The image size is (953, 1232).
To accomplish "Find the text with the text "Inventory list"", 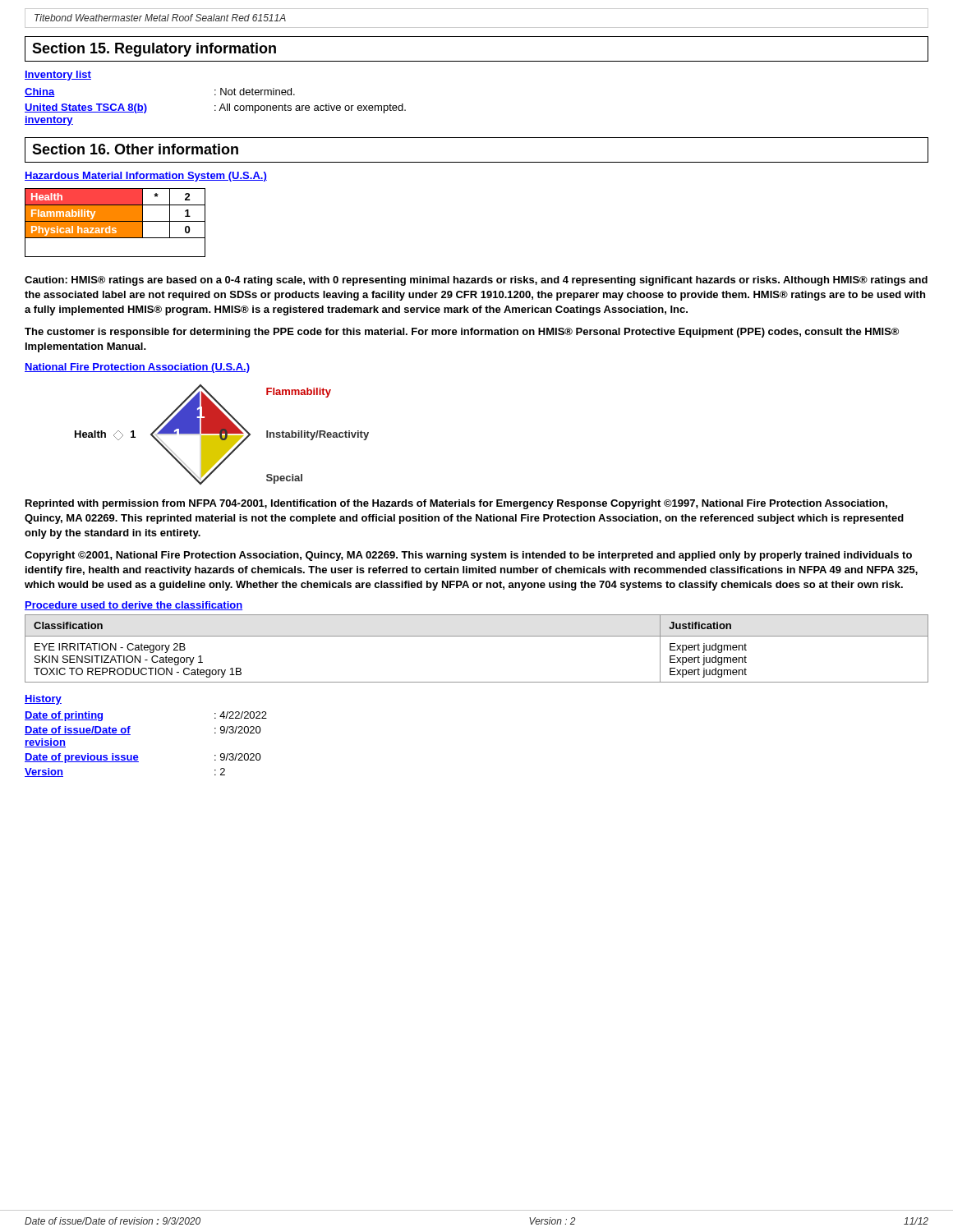I will click(58, 74).
